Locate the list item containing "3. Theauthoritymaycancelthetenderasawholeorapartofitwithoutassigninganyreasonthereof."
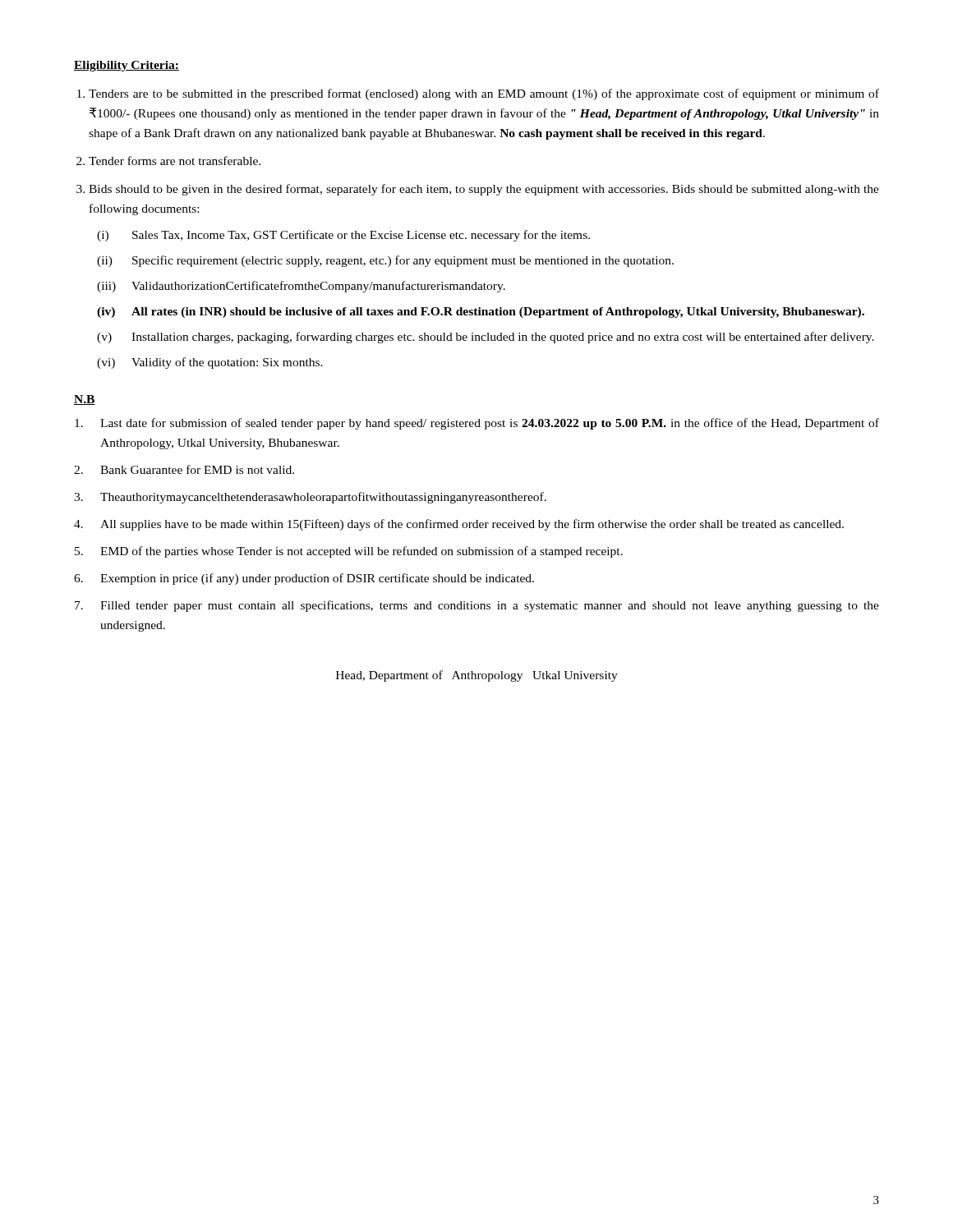This screenshot has height=1232, width=953. click(x=476, y=497)
